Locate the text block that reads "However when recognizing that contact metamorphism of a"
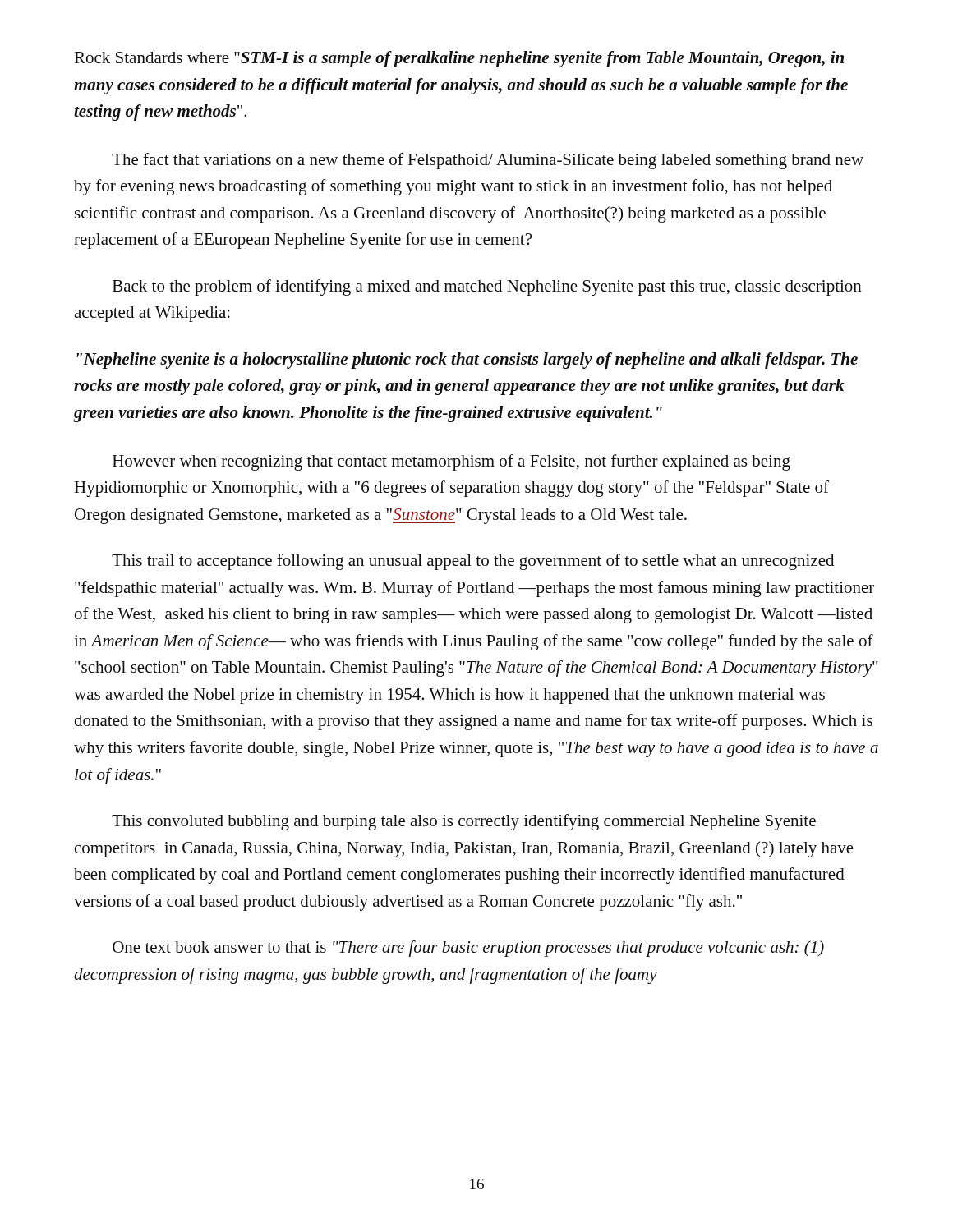The height and width of the screenshot is (1232, 953). coord(451,487)
